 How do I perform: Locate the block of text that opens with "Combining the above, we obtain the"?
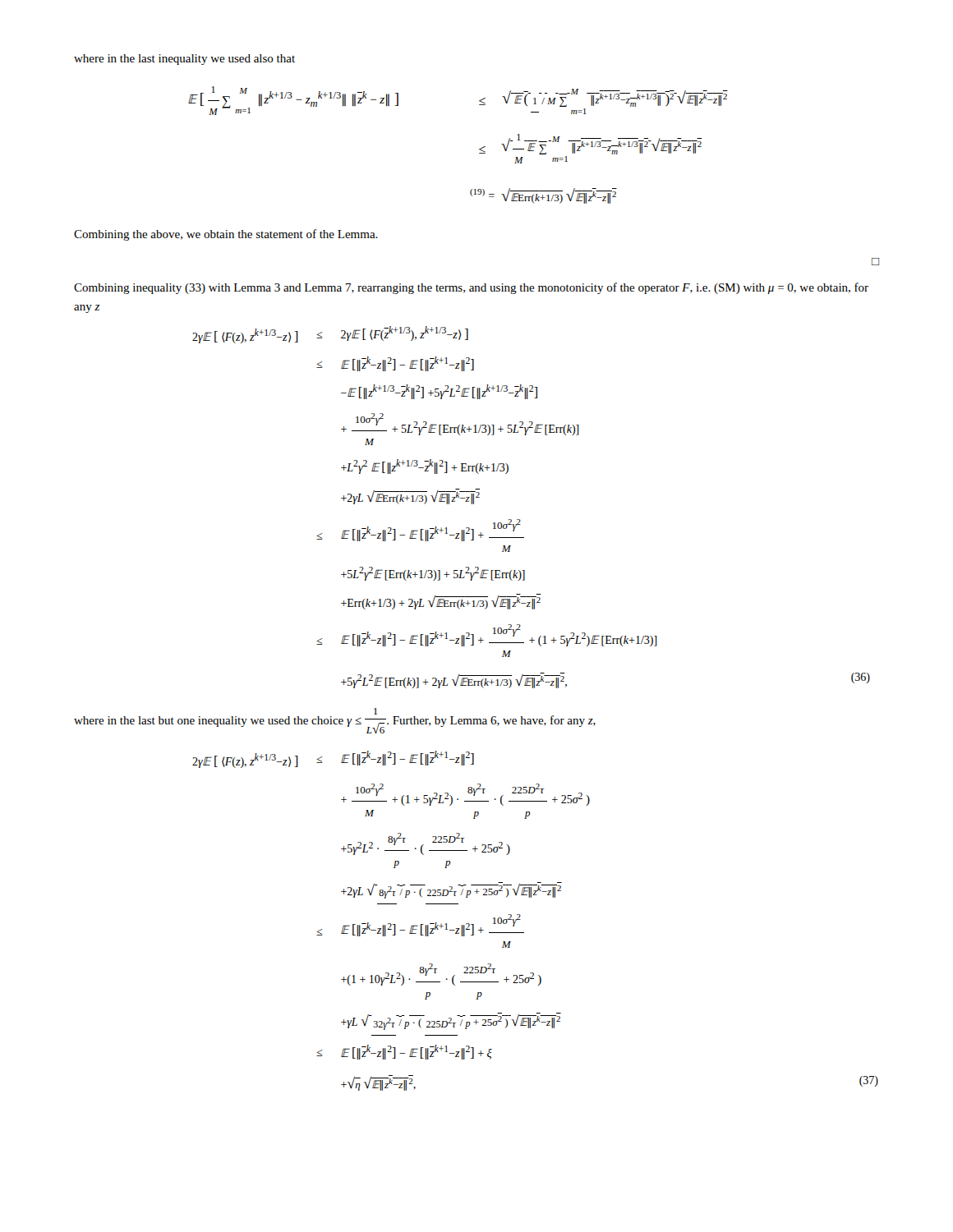[226, 234]
